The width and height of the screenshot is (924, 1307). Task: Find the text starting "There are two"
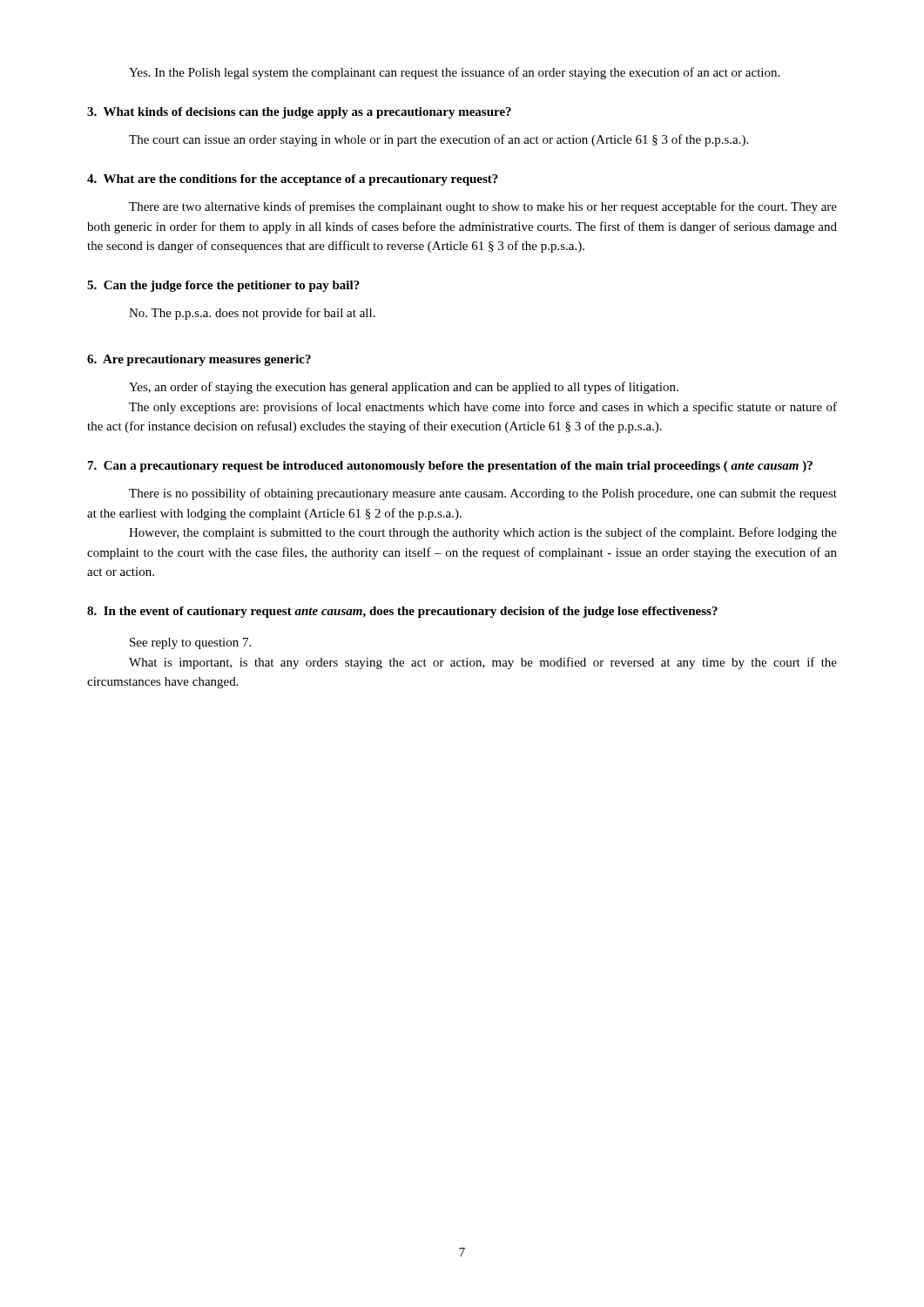coord(462,226)
